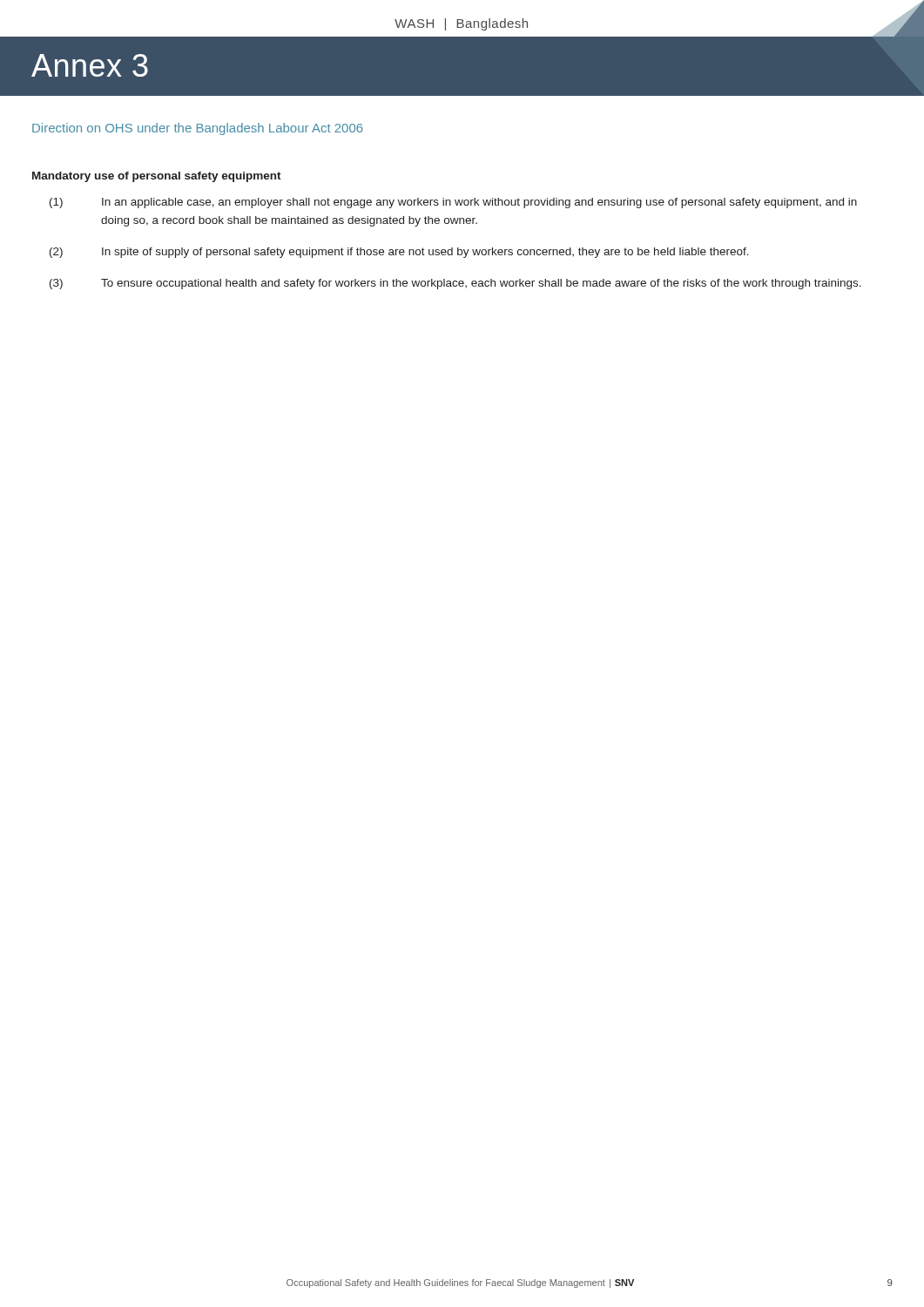Point to the block starting "(1) In an applicable"

452,212
